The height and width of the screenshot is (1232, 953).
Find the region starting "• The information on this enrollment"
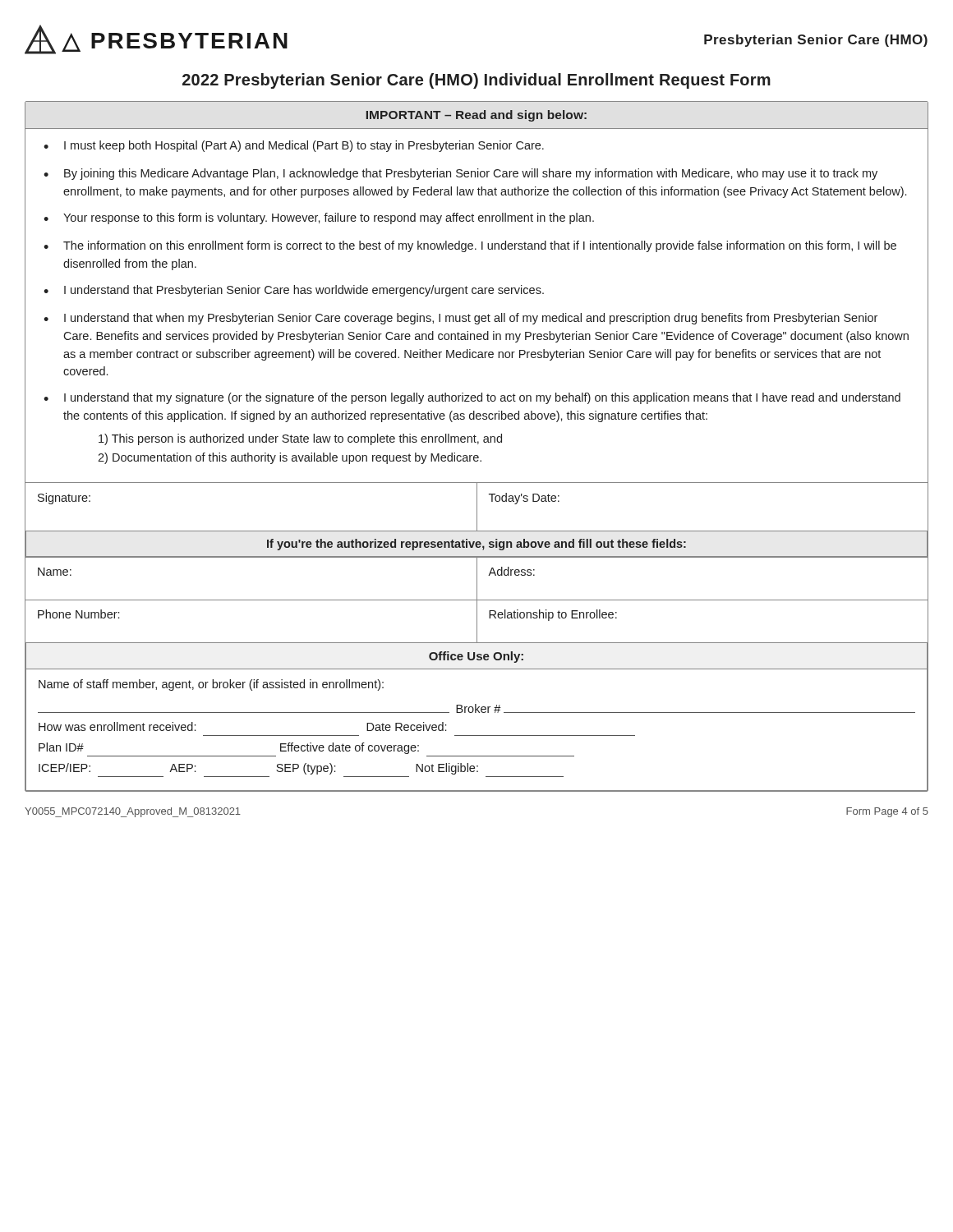pyautogui.click(x=476, y=256)
